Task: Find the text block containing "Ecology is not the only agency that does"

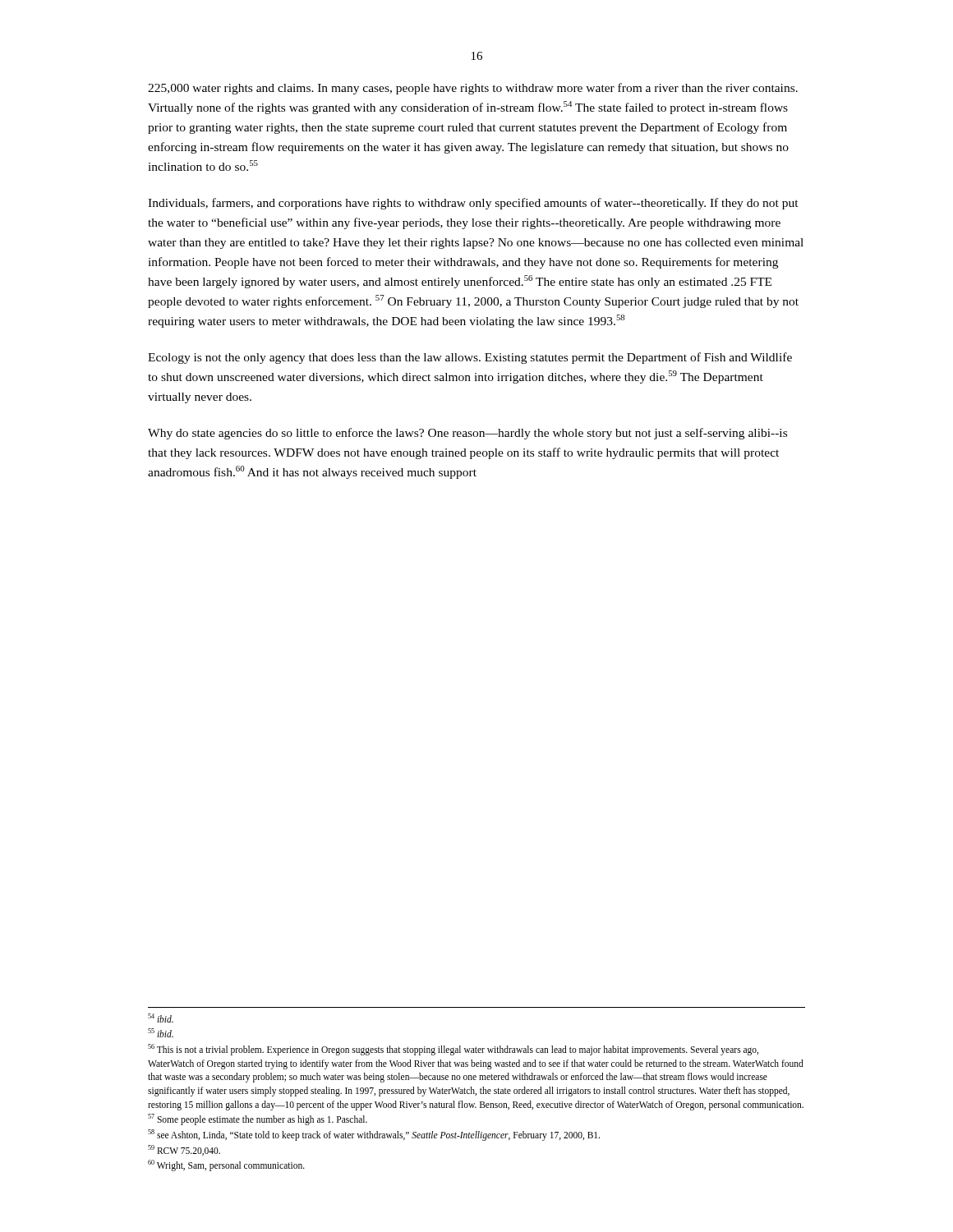Action: (470, 377)
